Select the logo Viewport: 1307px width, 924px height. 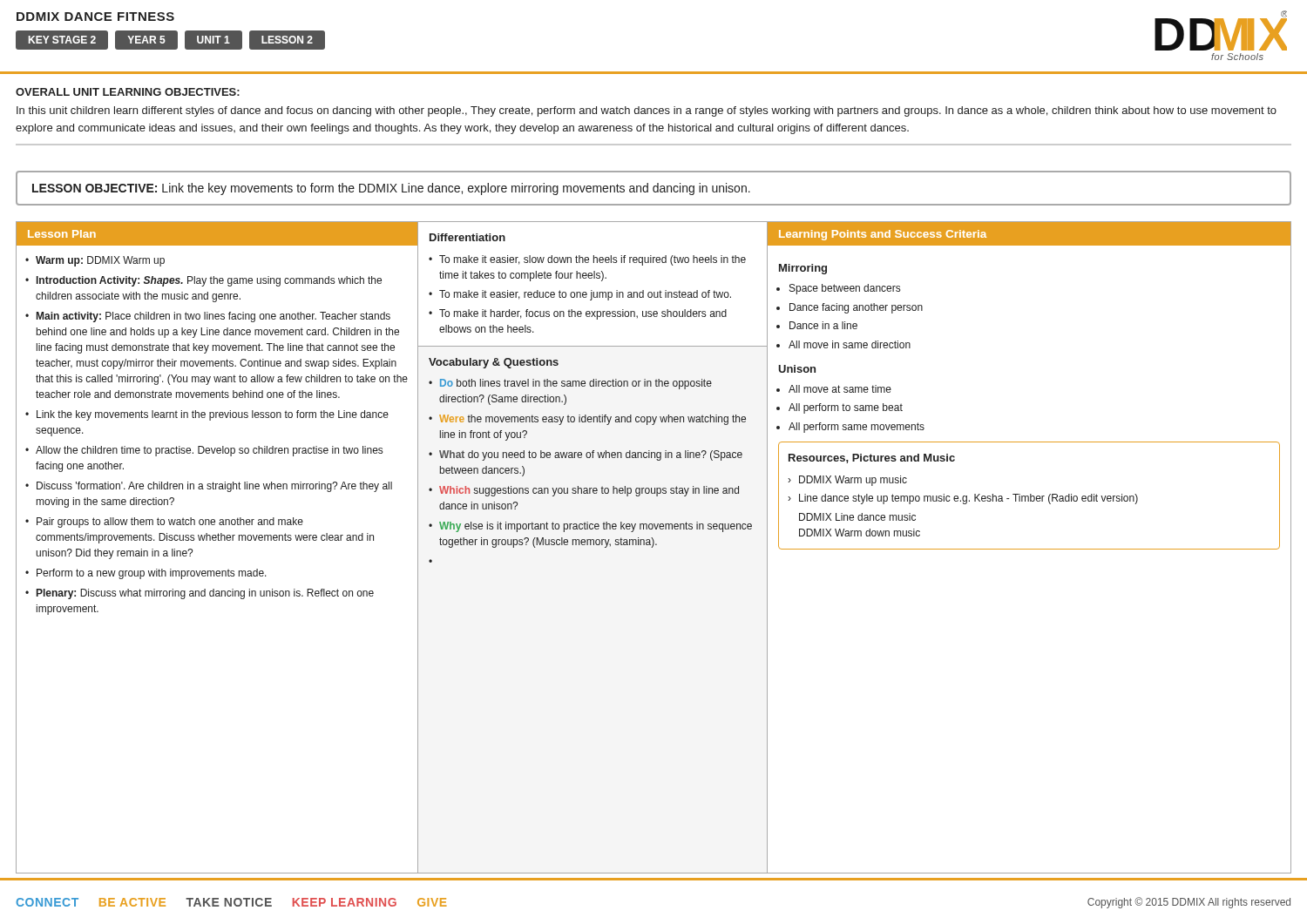tap(1222, 35)
